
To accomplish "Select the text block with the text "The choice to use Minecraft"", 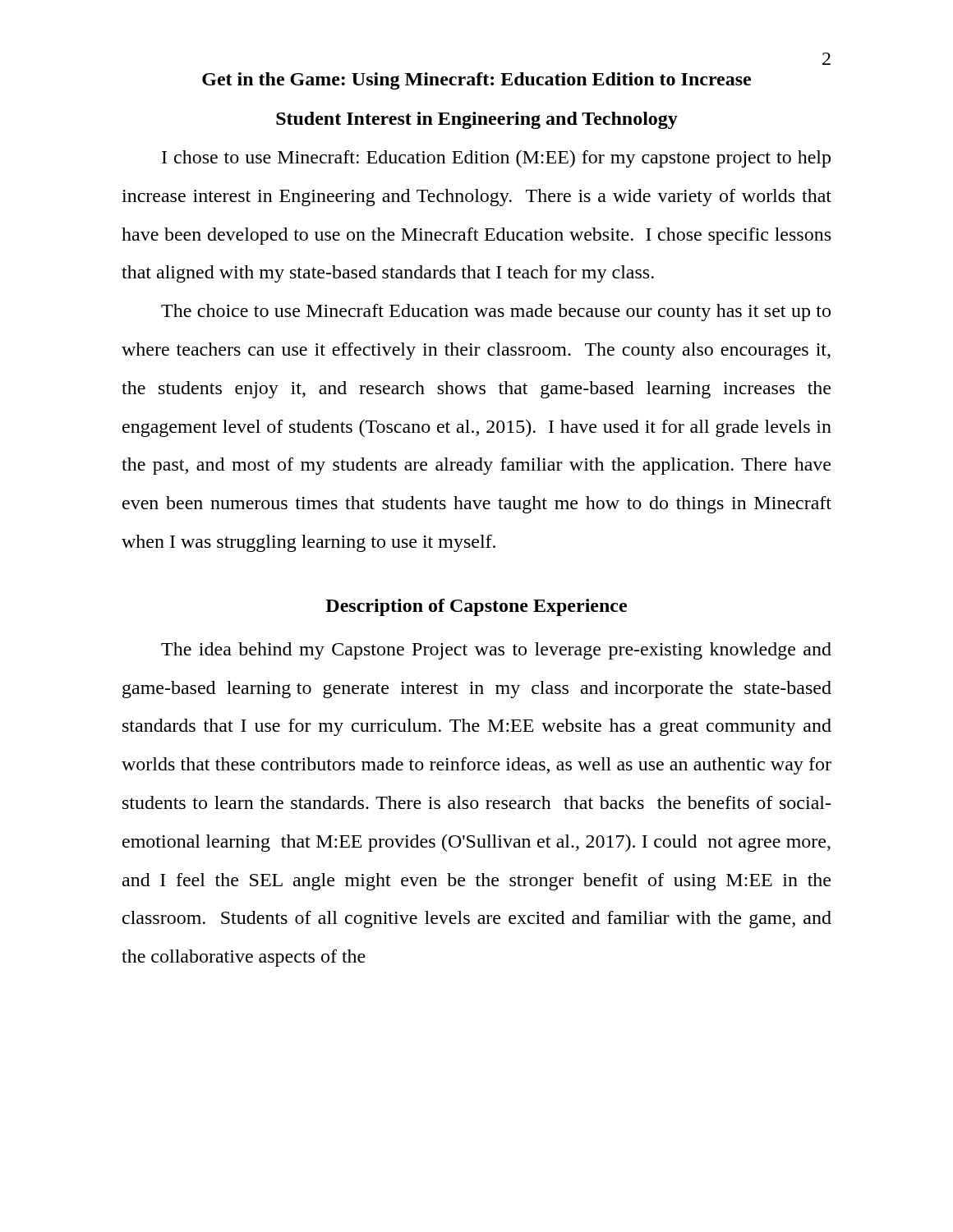I will [x=476, y=426].
